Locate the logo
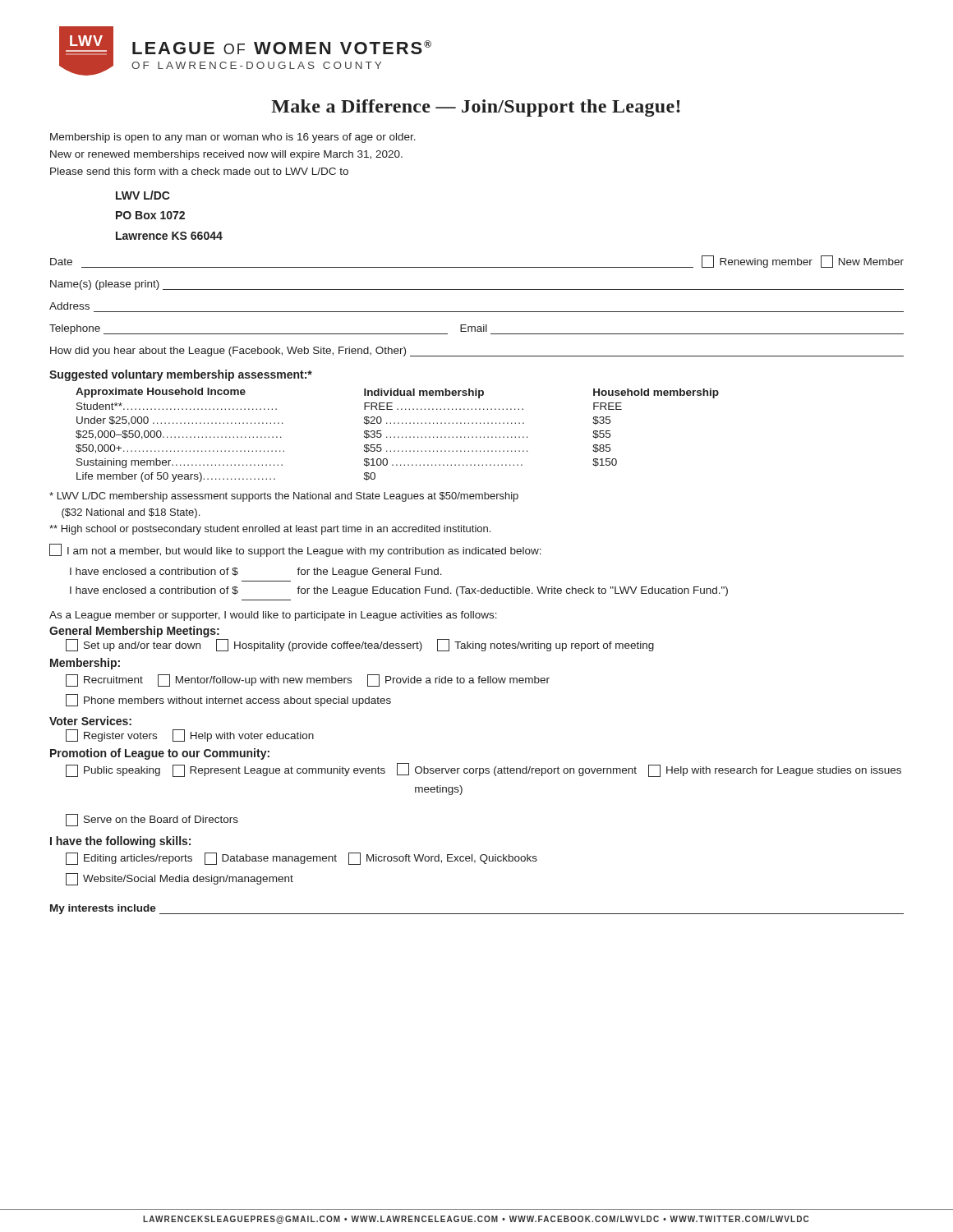The height and width of the screenshot is (1232, 953). (x=476, y=56)
